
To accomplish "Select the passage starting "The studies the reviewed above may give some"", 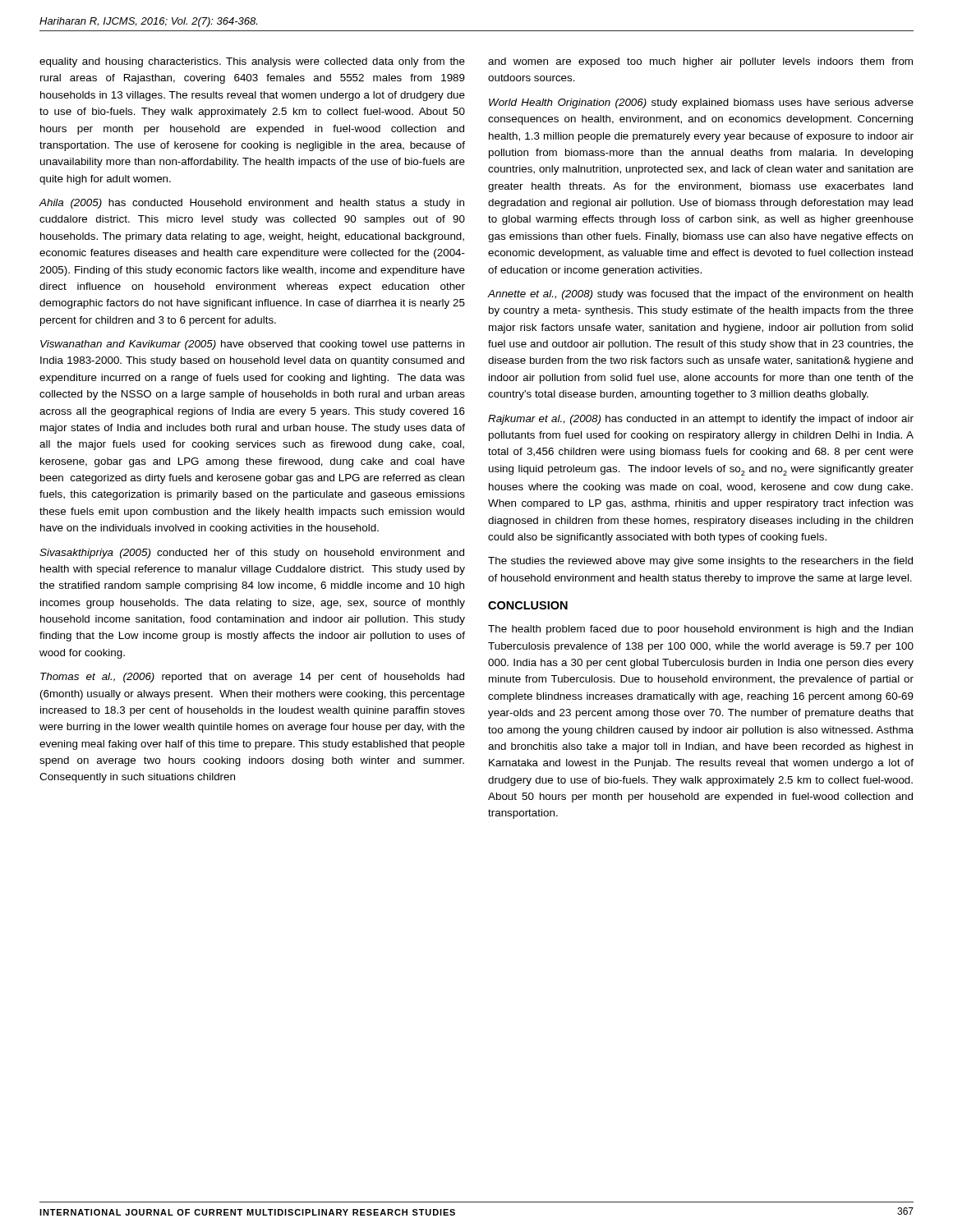I will tap(701, 570).
